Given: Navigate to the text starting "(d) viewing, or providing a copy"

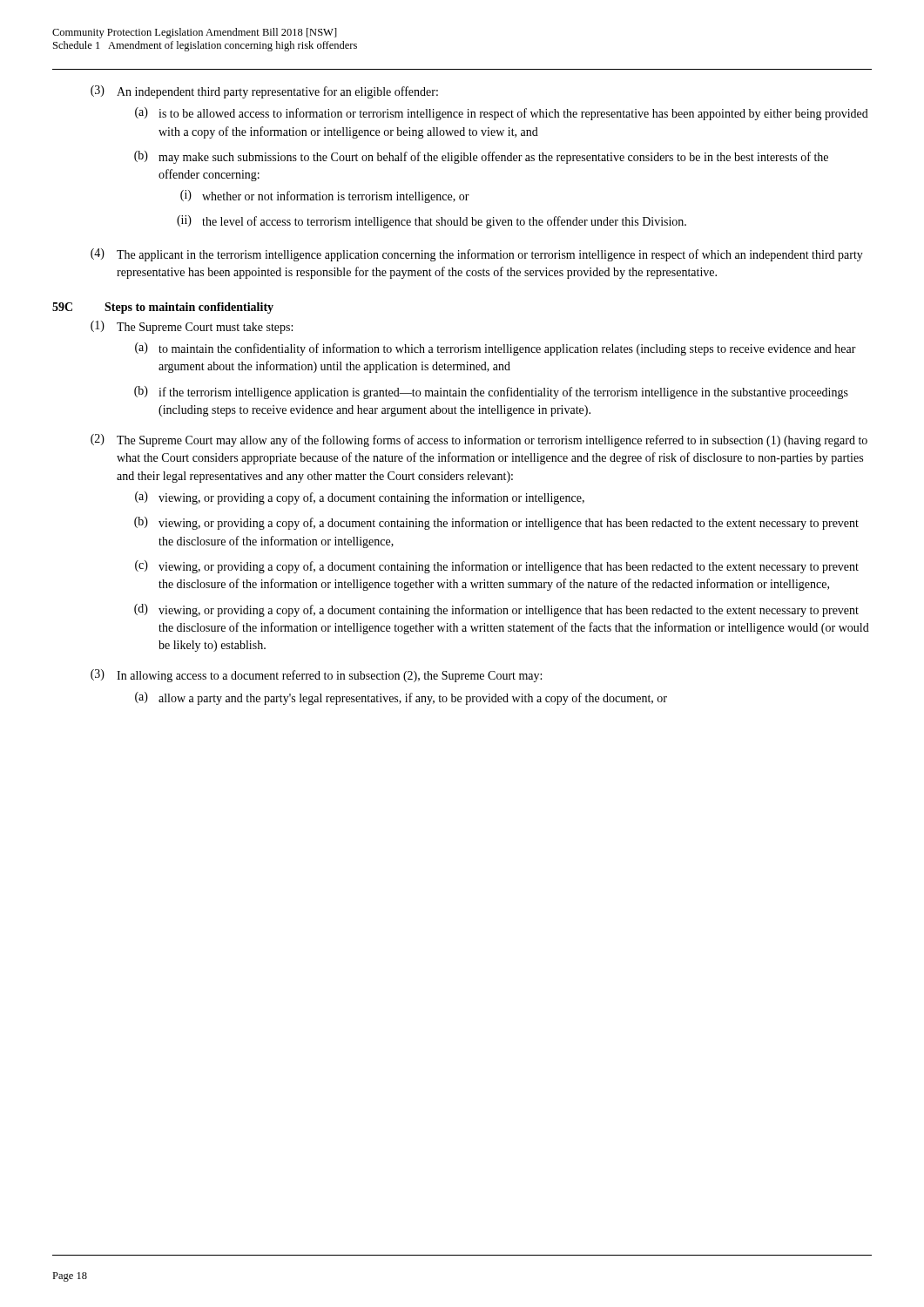Looking at the screenshot, I should 494,630.
